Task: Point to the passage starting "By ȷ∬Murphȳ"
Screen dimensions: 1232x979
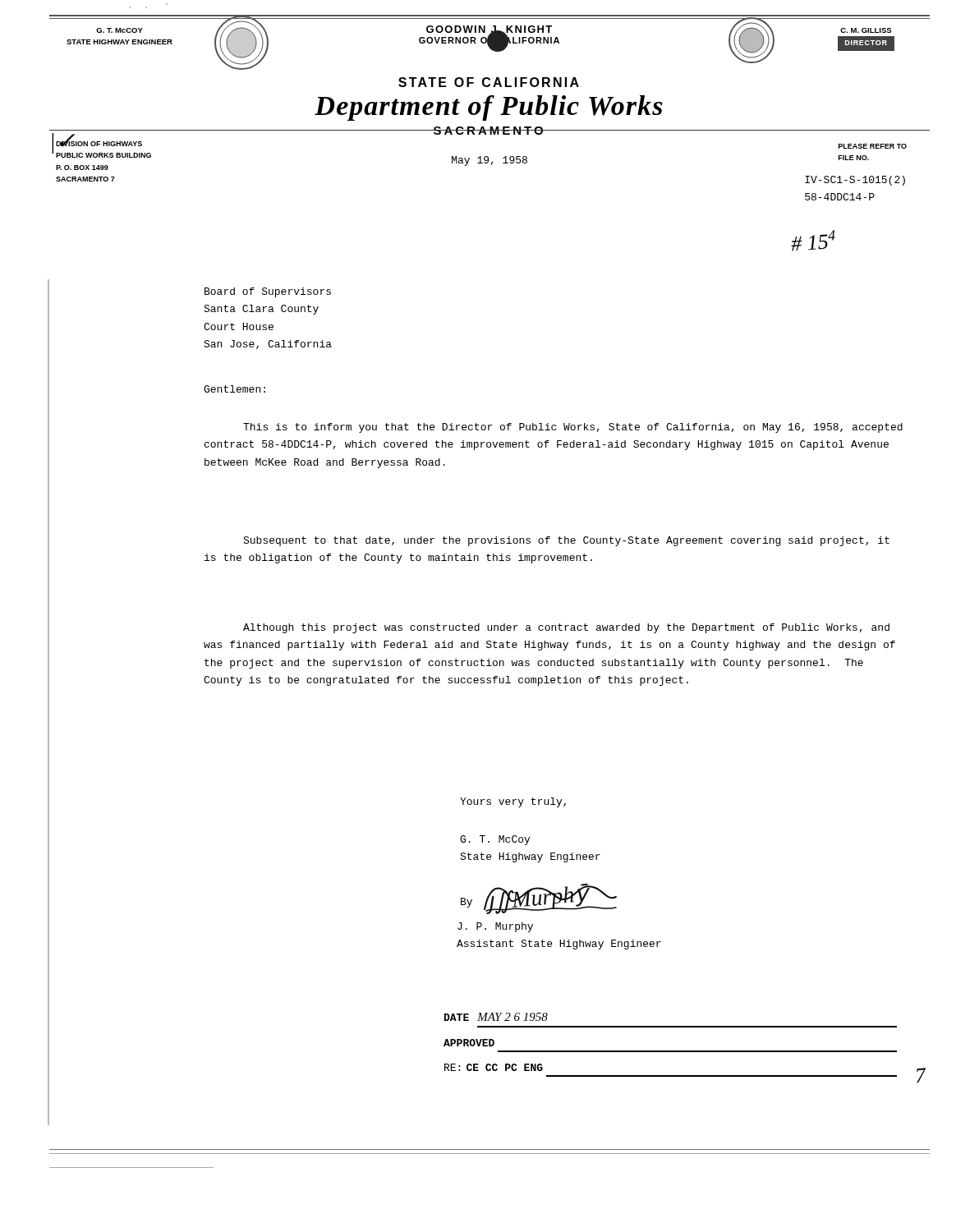Action: click(524, 898)
